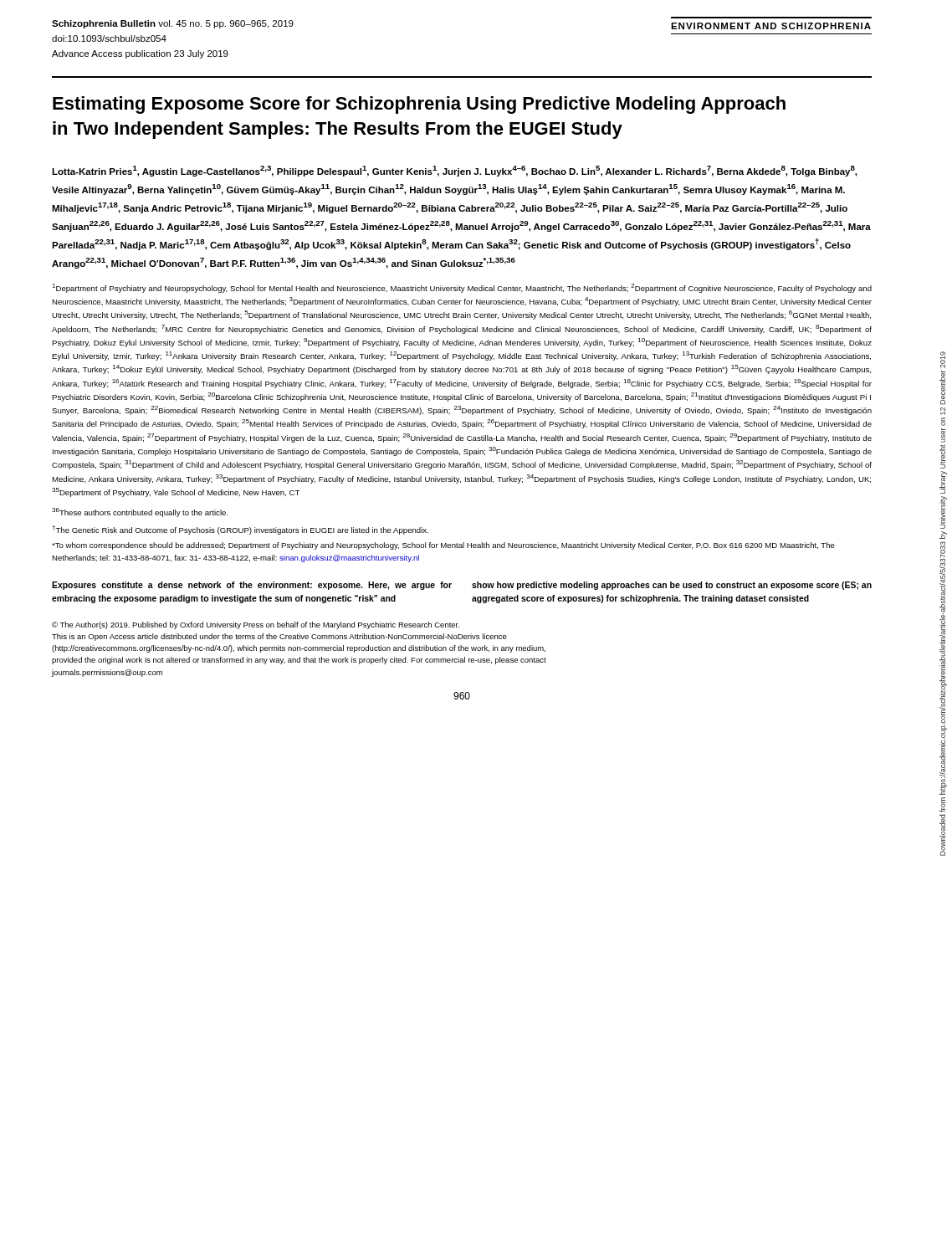The width and height of the screenshot is (952, 1255).
Task: Click on the block starting "To whom correspondence should be addressed; Department"
Action: (x=443, y=551)
